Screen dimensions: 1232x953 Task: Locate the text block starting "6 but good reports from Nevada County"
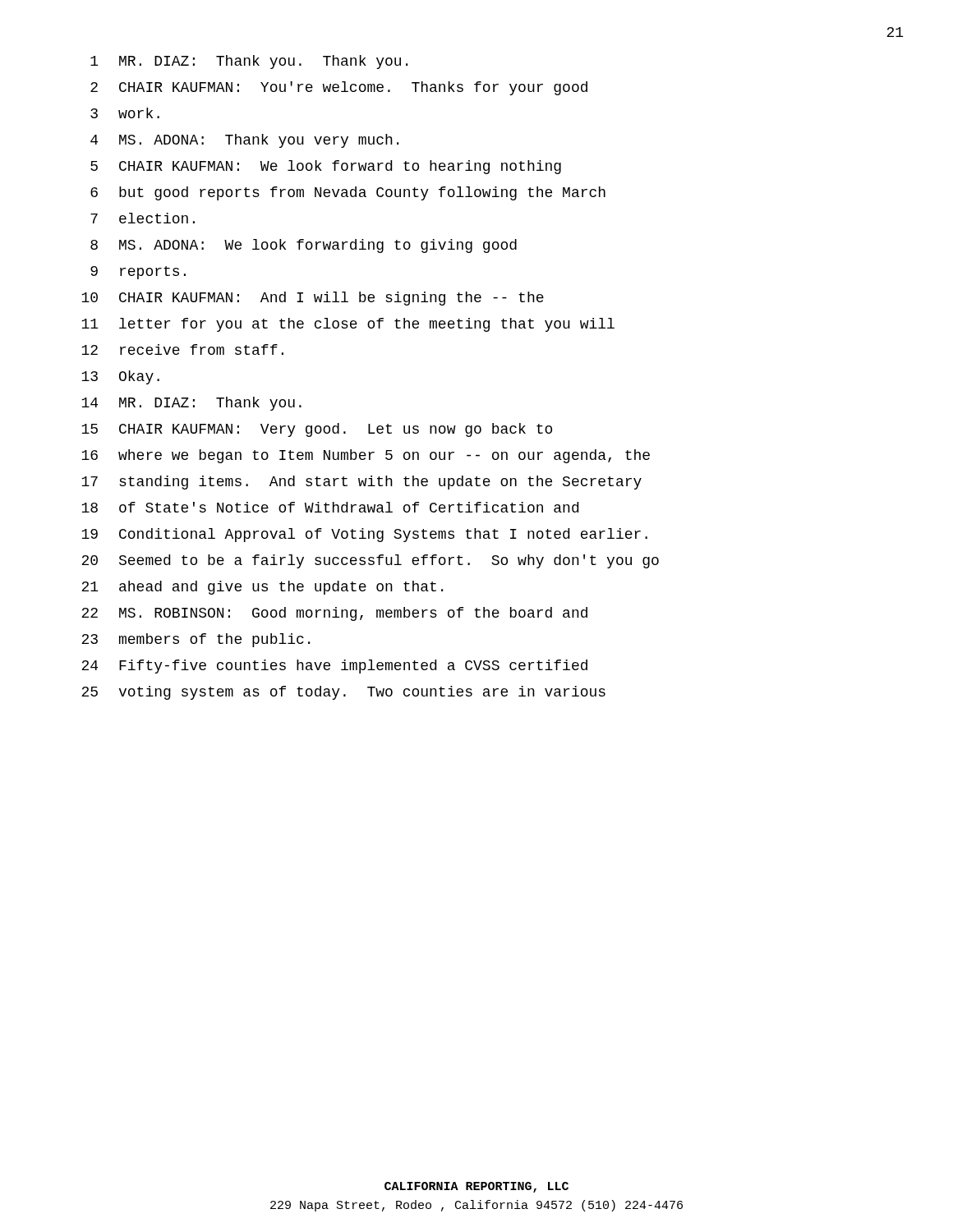(x=476, y=194)
